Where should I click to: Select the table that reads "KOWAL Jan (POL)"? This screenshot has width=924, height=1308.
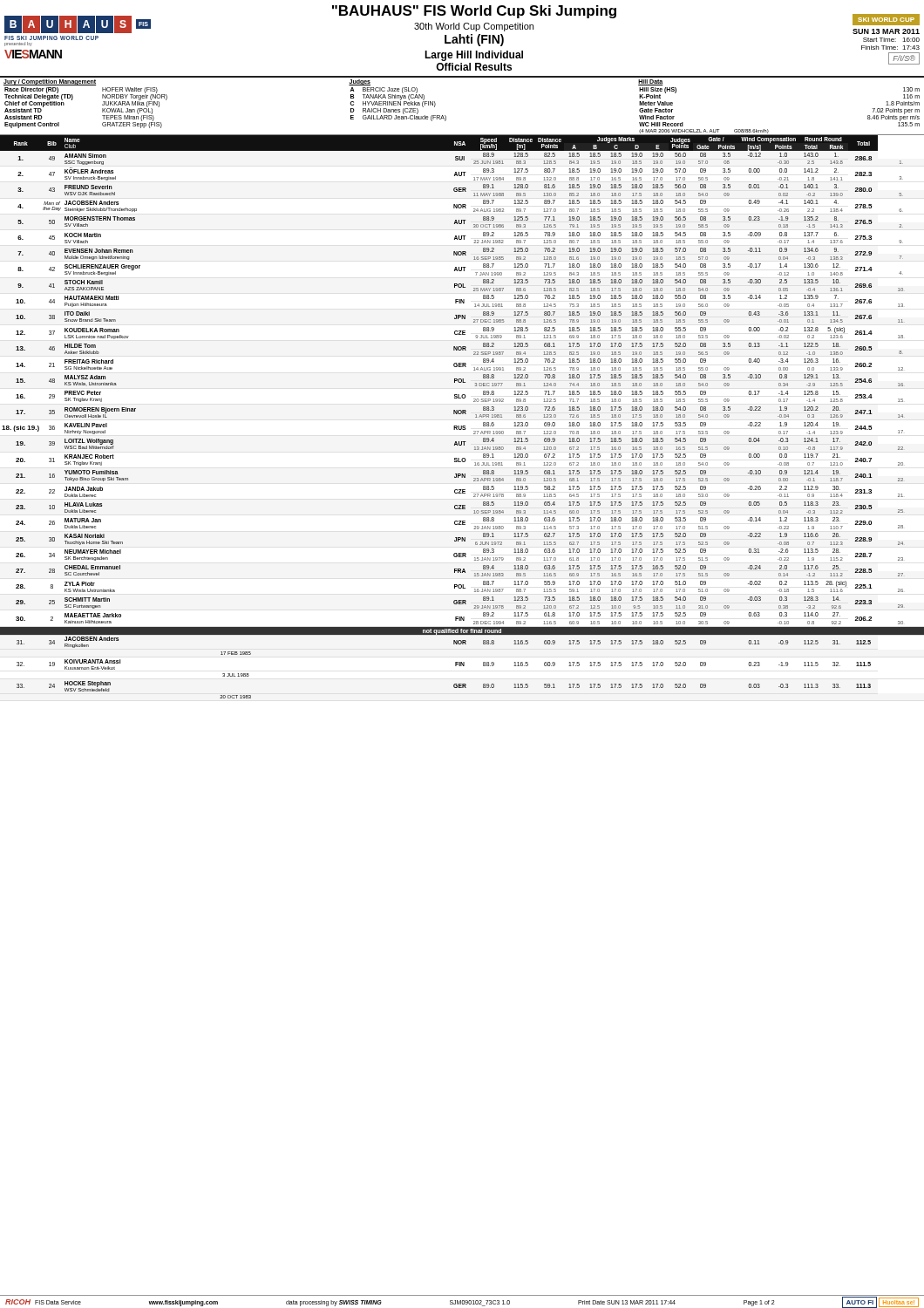462,106
